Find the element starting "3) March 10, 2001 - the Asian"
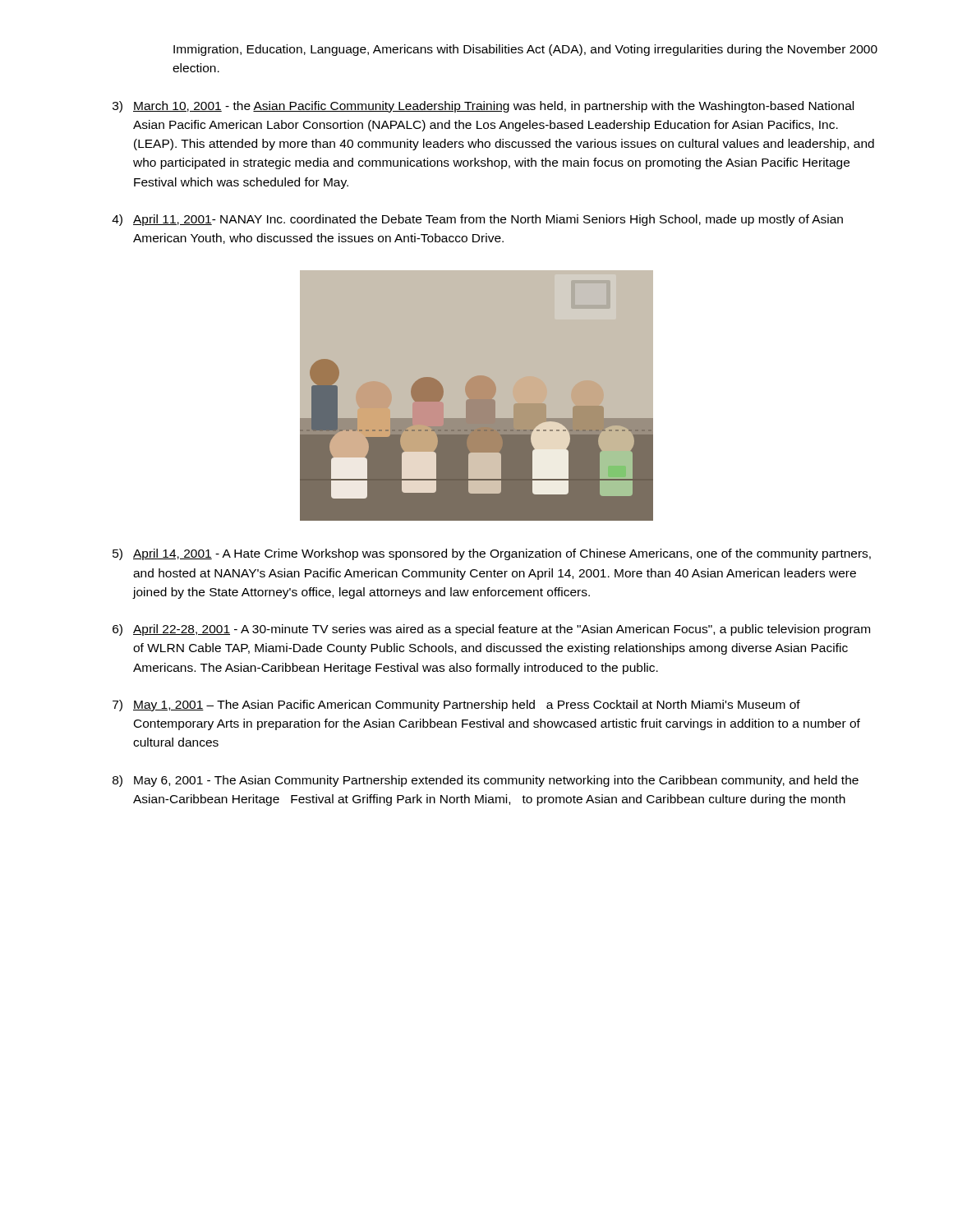Viewport: 953px width, 1232px height. point(476,143)
